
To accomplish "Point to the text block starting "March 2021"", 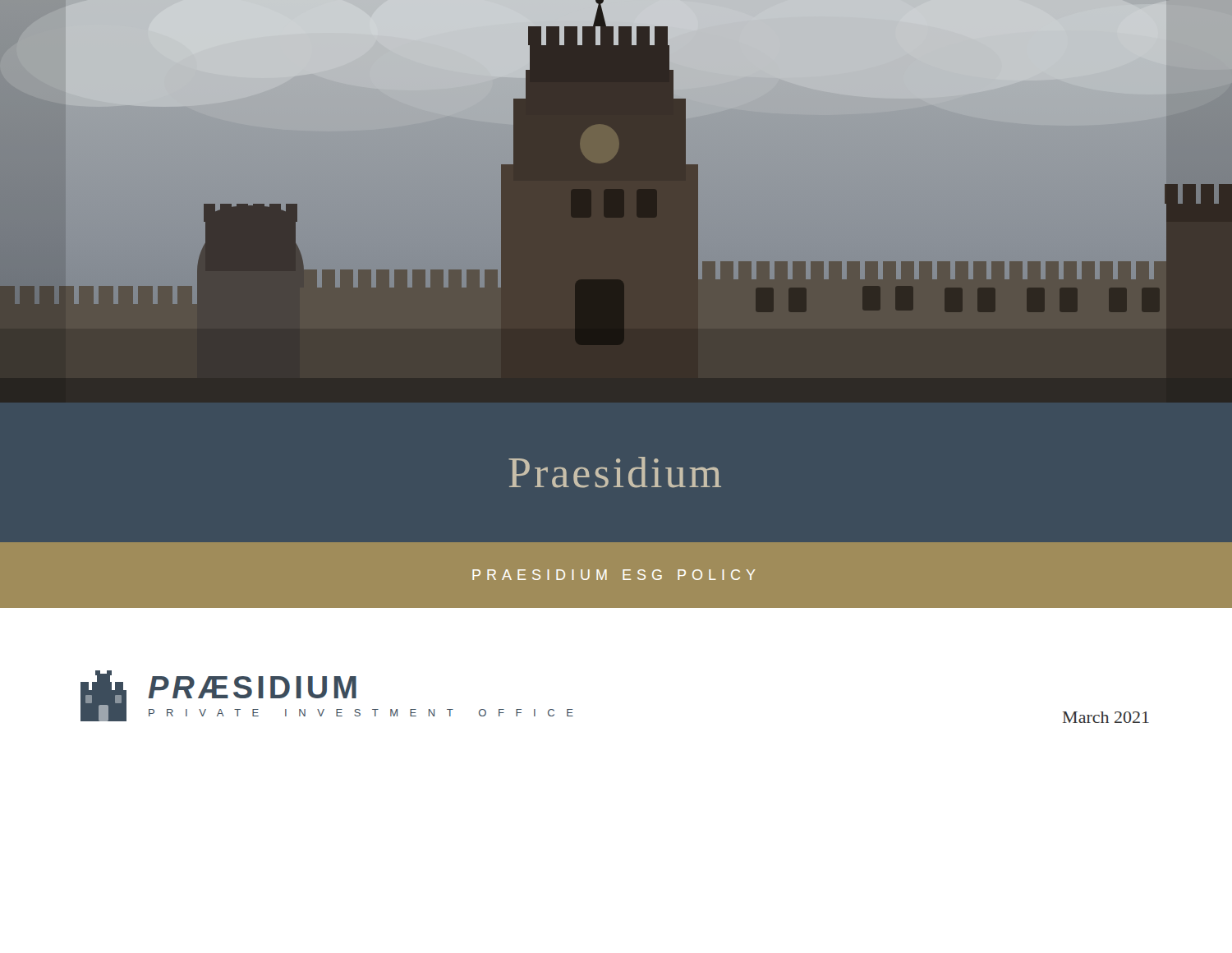I will pos(1106,717).
